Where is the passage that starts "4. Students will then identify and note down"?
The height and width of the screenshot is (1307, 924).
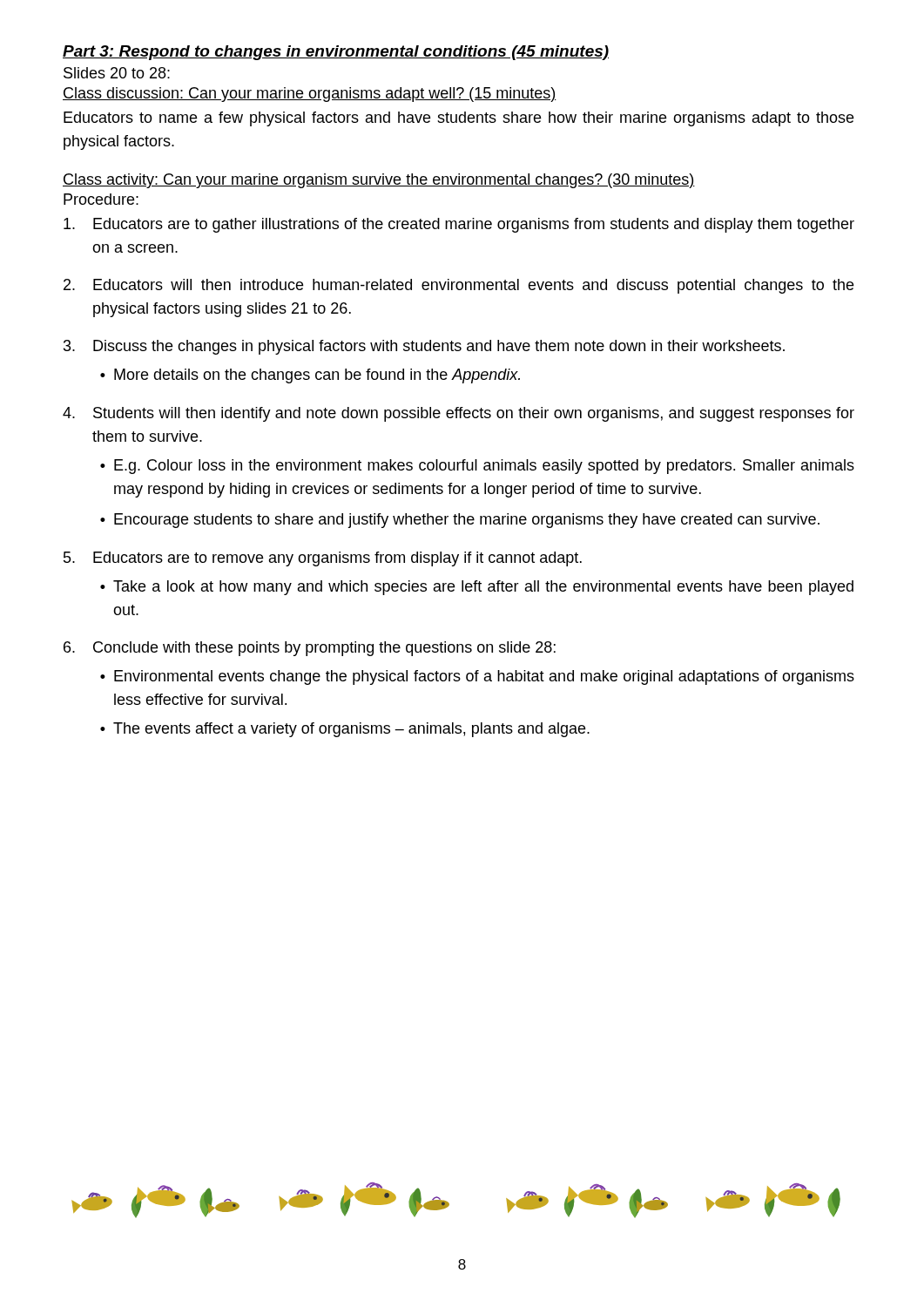coord(459,470)
